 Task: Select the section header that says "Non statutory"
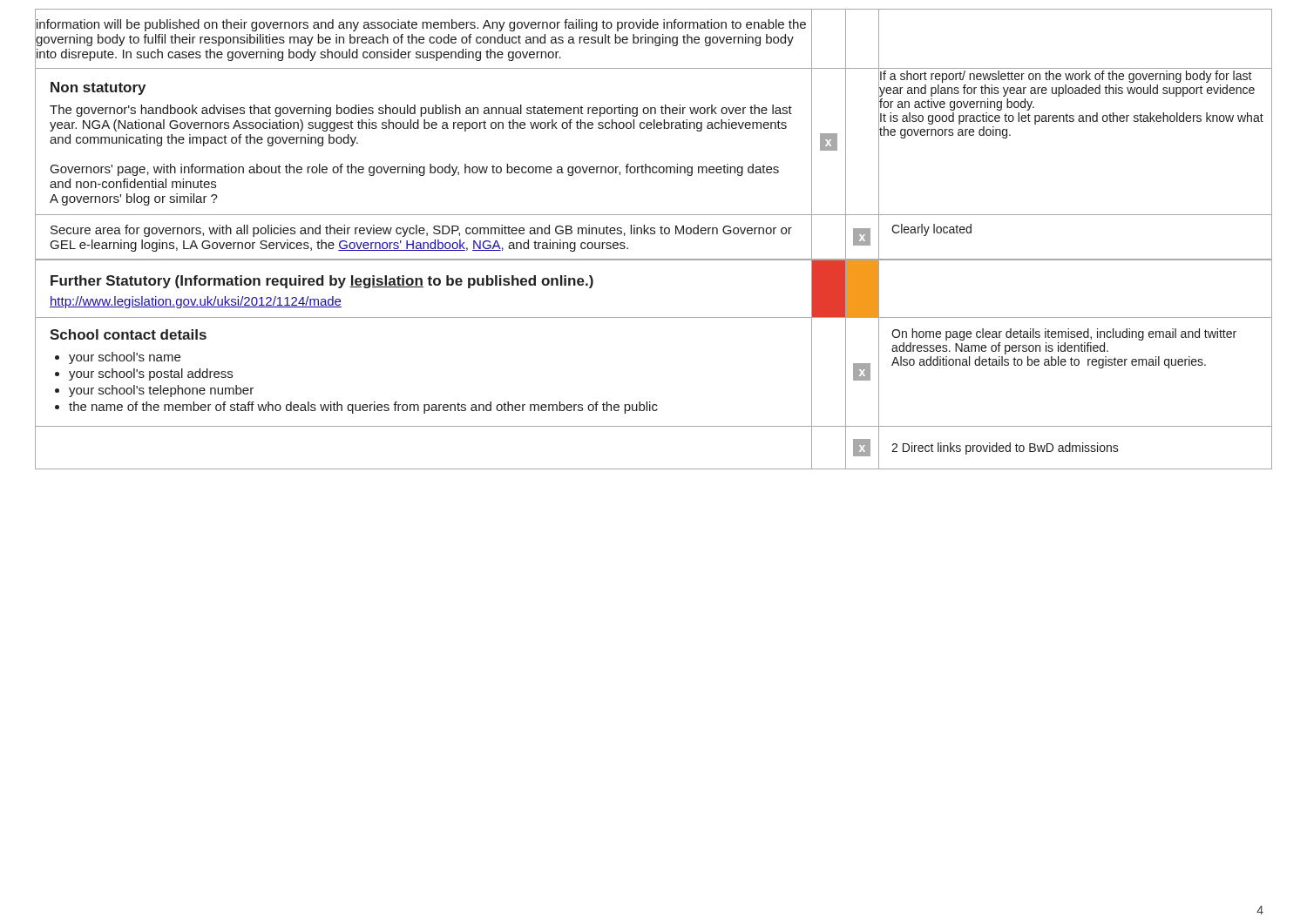98,88
